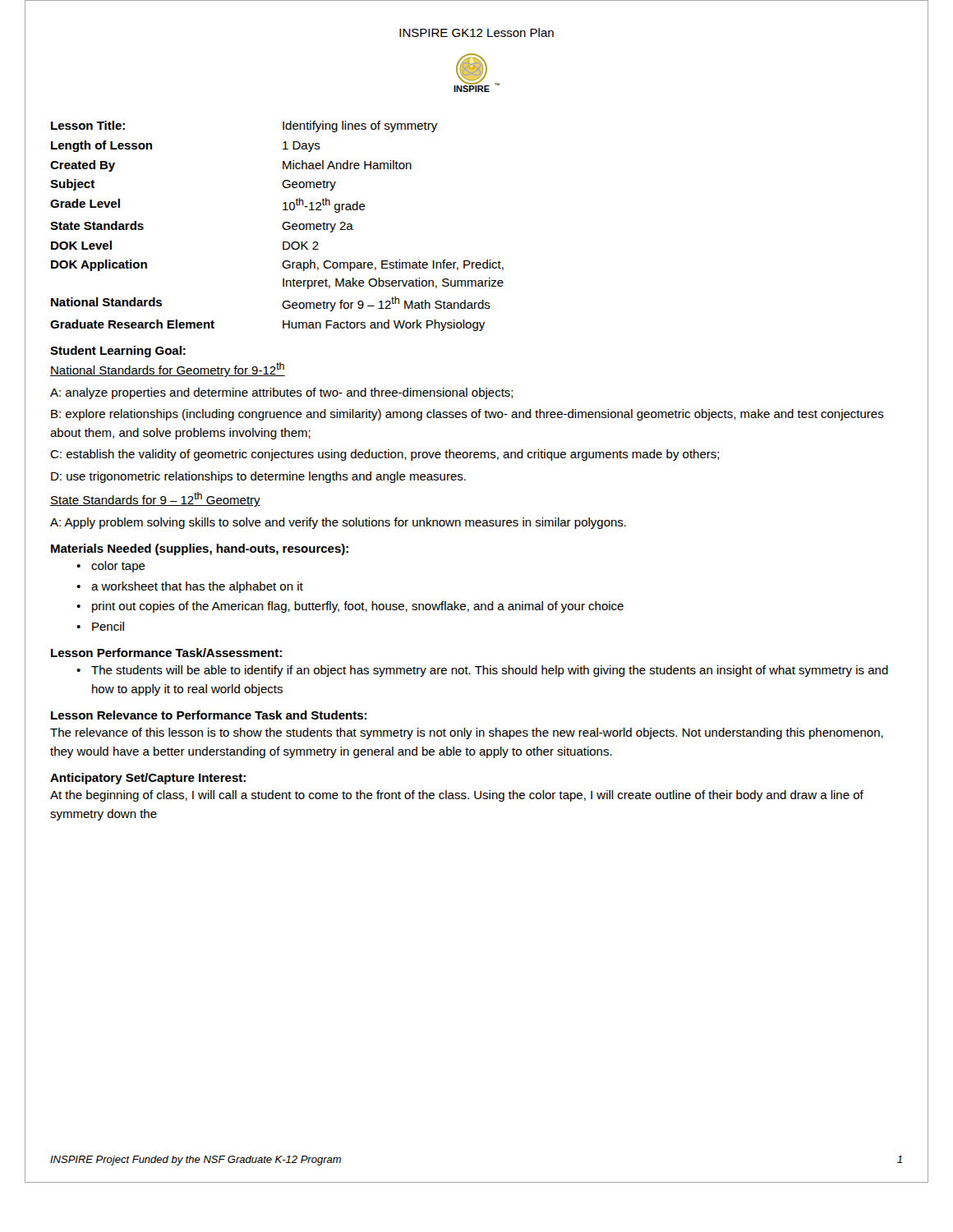The height and width of the screenshot is (1232, 953).
Task: Locate the text block starting "color tape"
Action: click(118, 566)
